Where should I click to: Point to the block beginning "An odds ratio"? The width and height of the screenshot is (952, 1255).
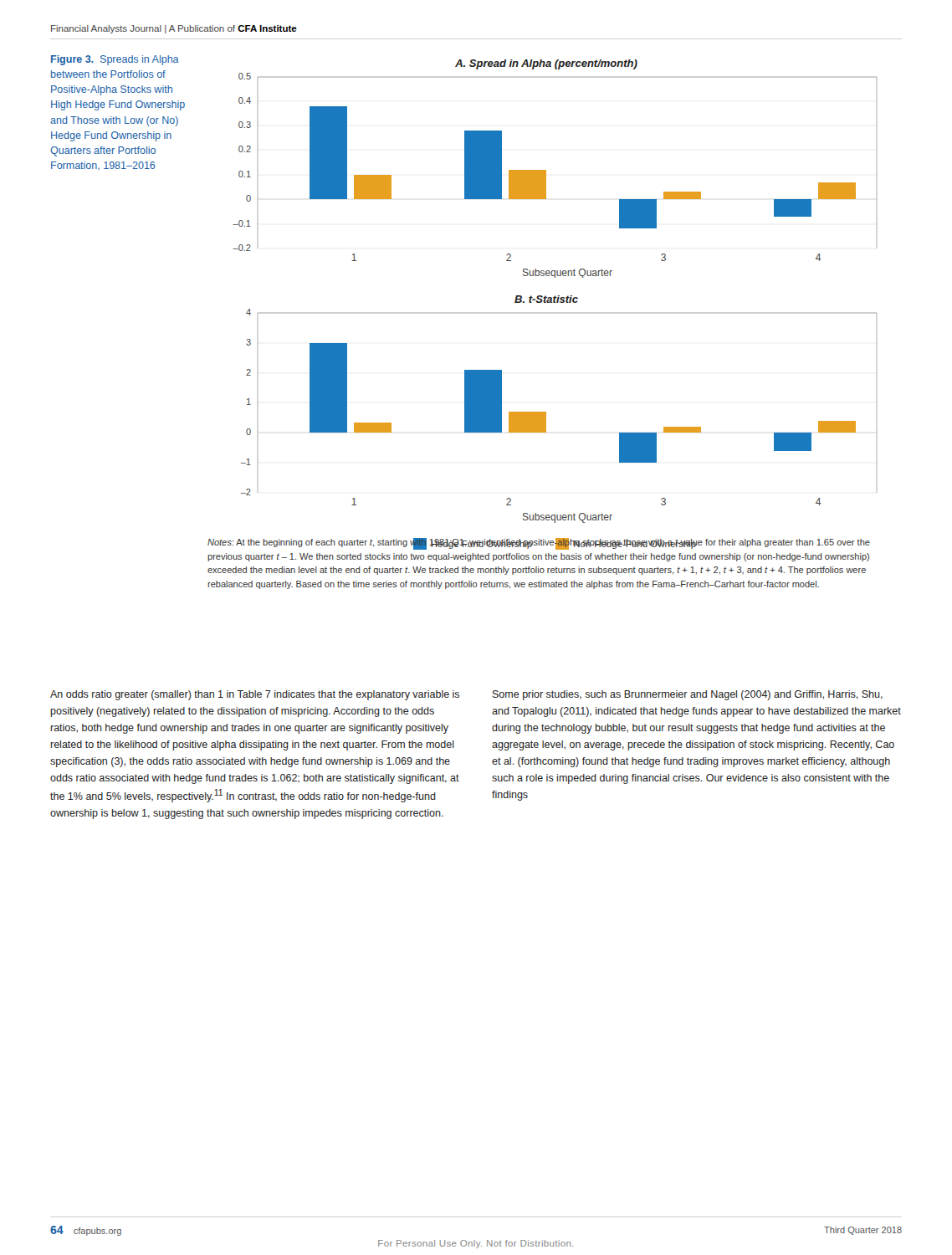point(255,754)
